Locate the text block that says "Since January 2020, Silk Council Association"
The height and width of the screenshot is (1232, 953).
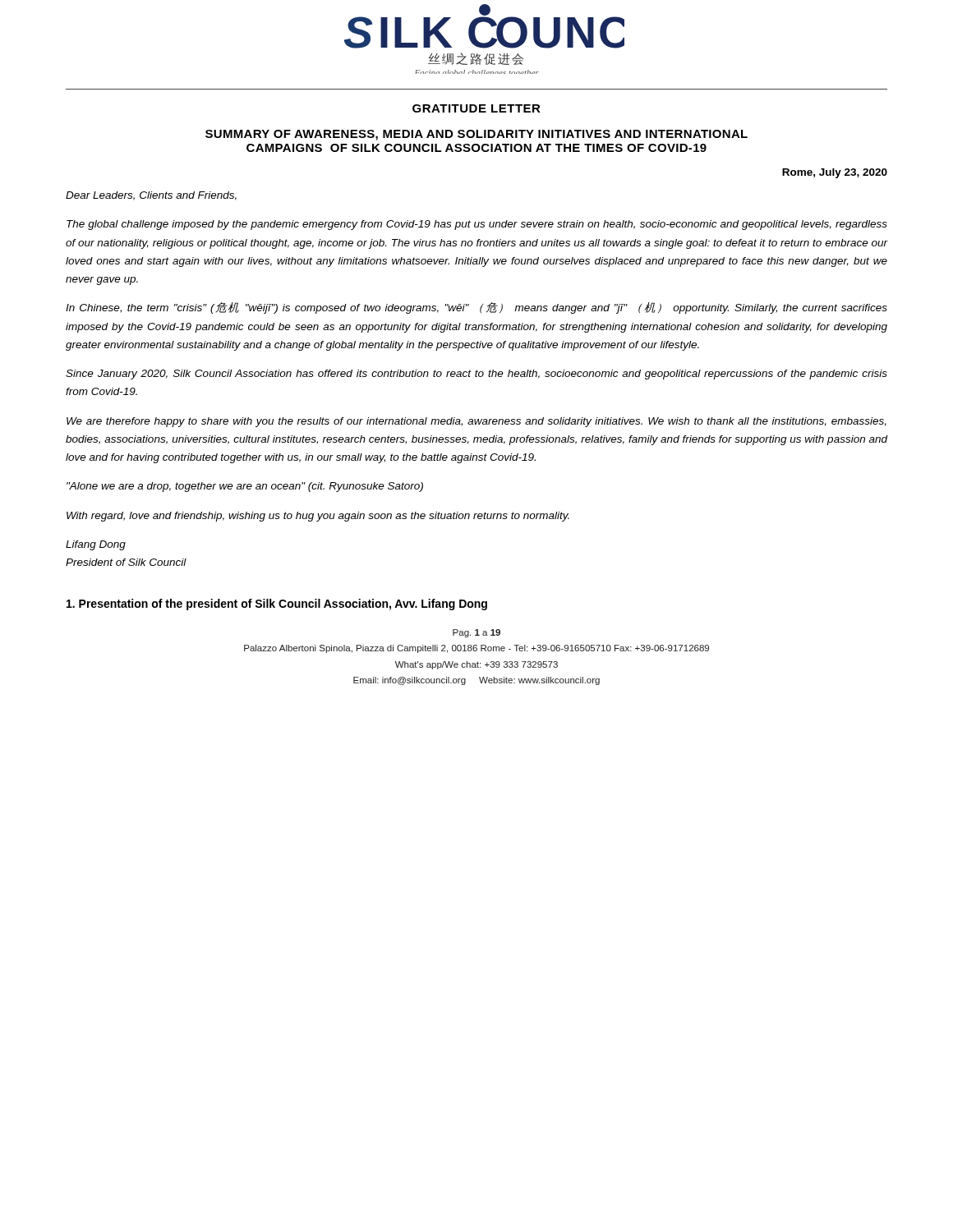coord(476,383)
